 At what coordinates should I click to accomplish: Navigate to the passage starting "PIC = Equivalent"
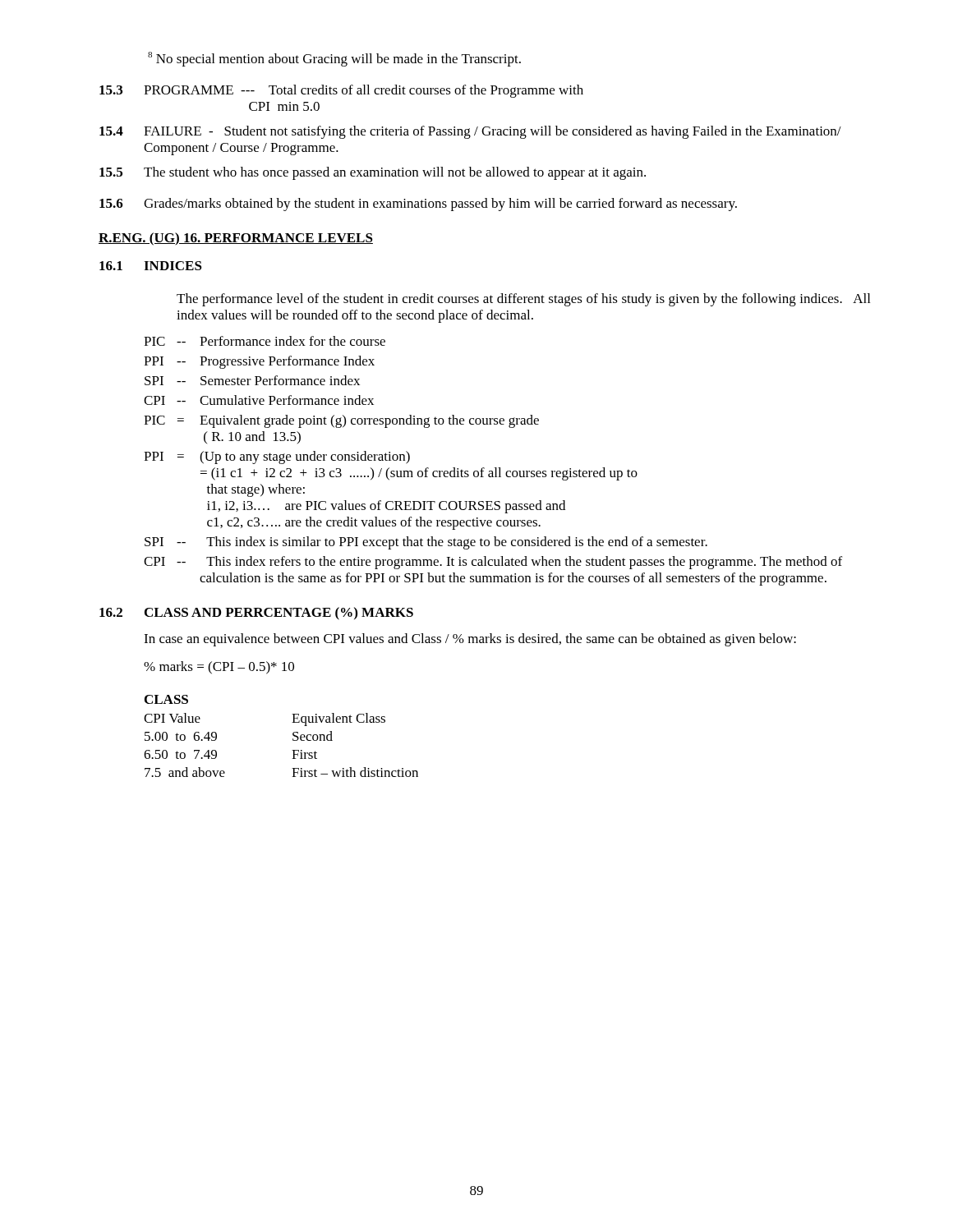click(x=507, y=428)
